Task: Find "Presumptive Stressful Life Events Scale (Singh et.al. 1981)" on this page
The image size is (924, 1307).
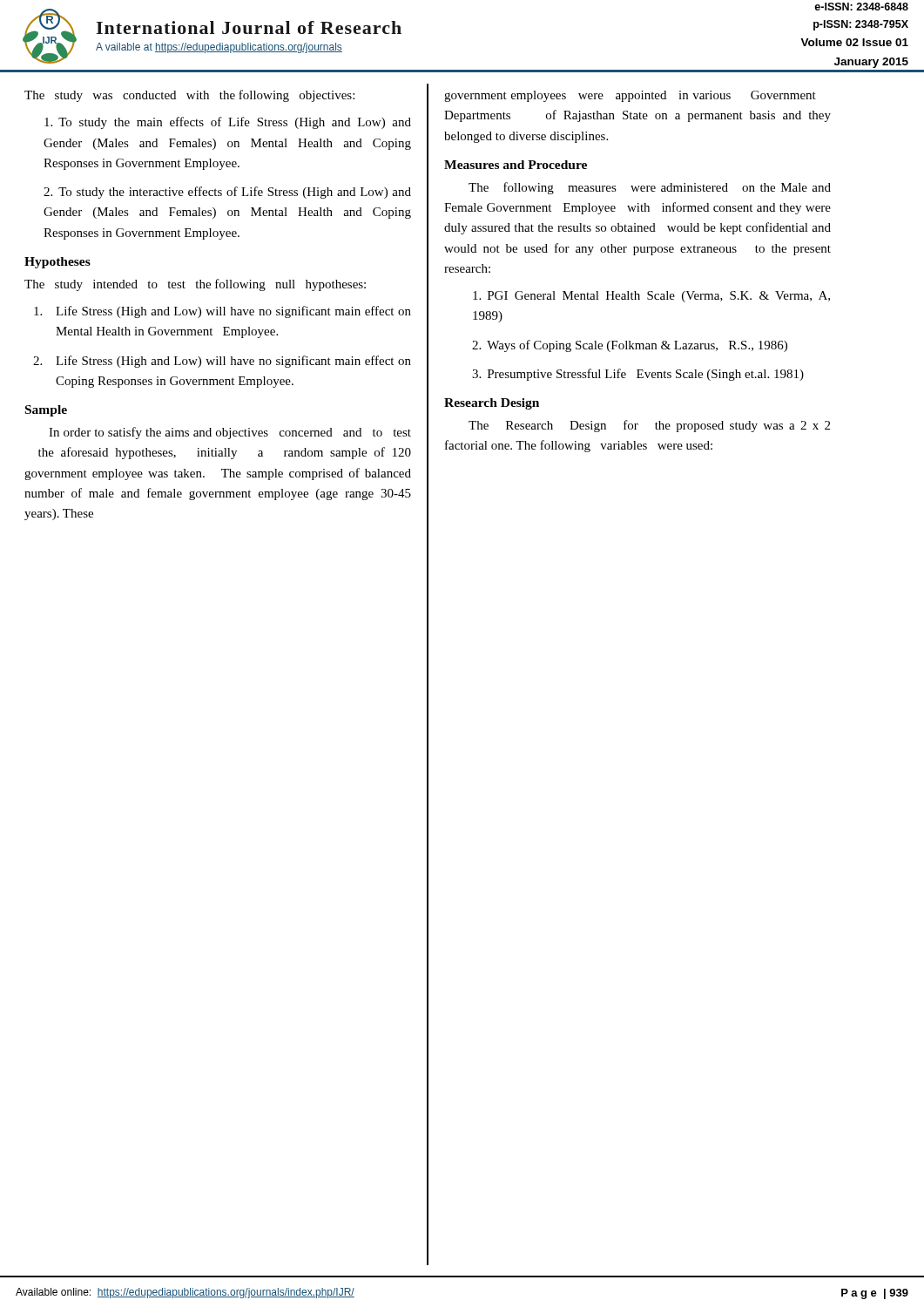Action: tap(645, 374)
